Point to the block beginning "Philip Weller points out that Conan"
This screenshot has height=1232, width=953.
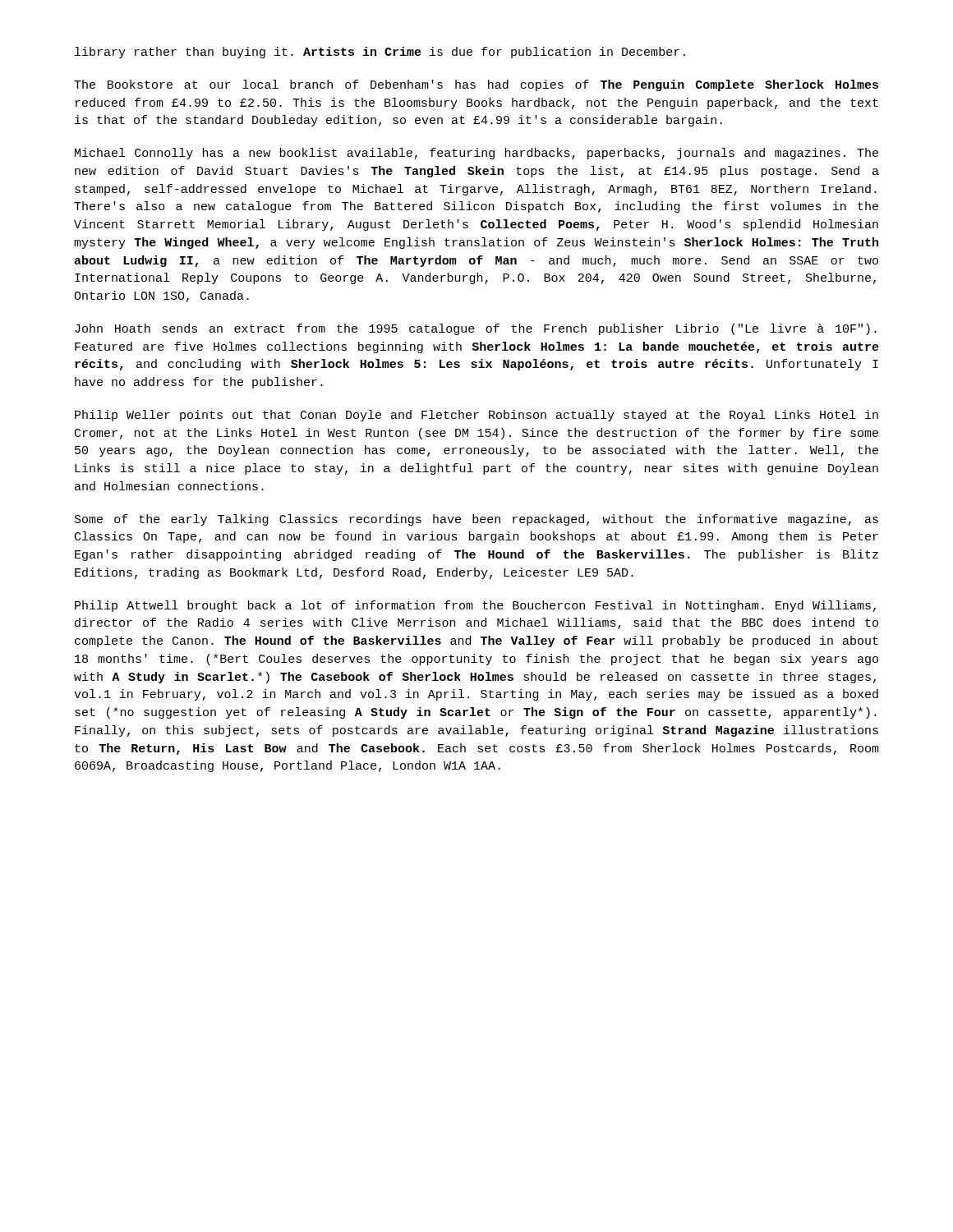click(x=476, y=452)
